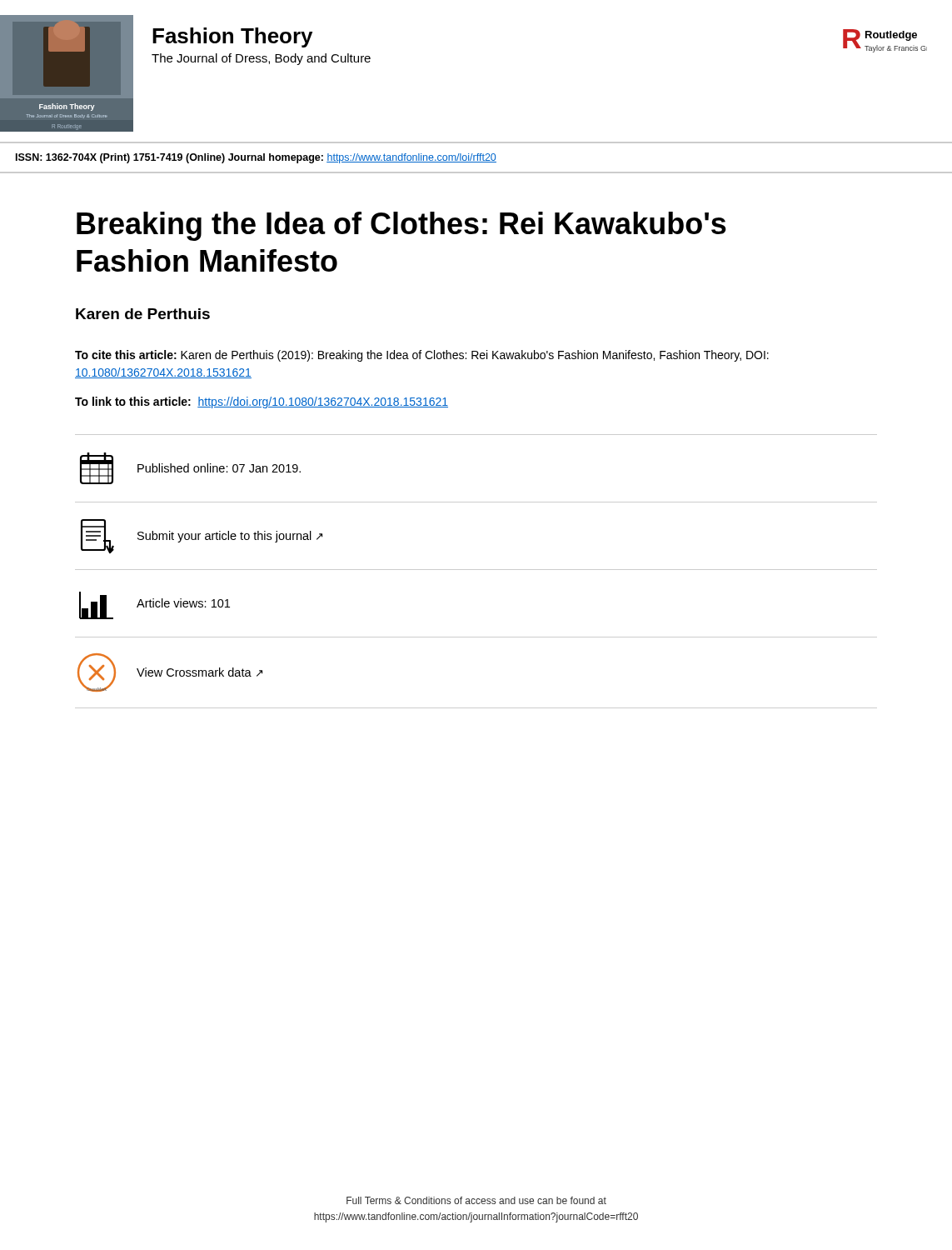Find the text block starting "Article views: 101"

pos(153,603)
